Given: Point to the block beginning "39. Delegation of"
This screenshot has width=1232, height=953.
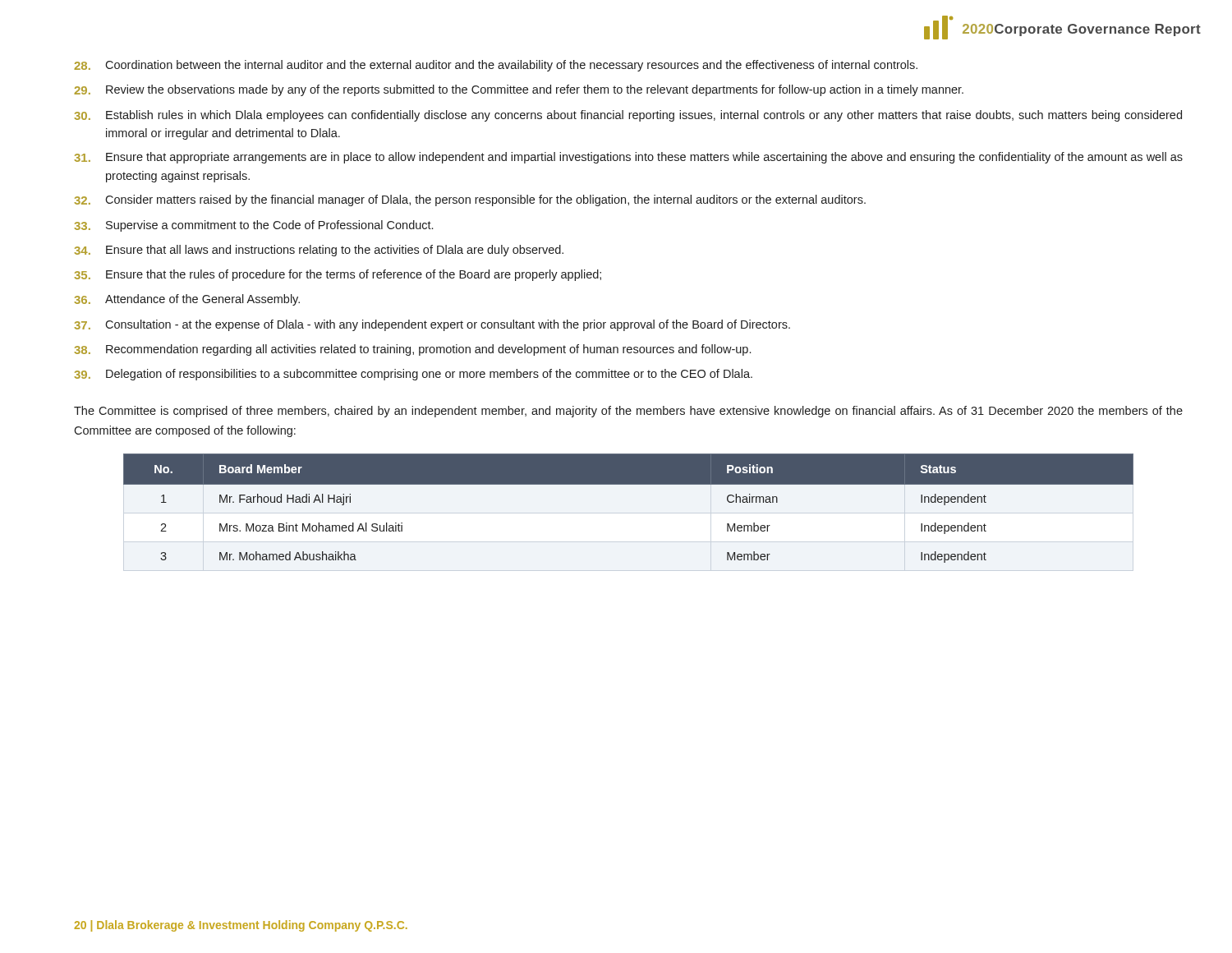Looking at the screenshot, I should 414,374.
